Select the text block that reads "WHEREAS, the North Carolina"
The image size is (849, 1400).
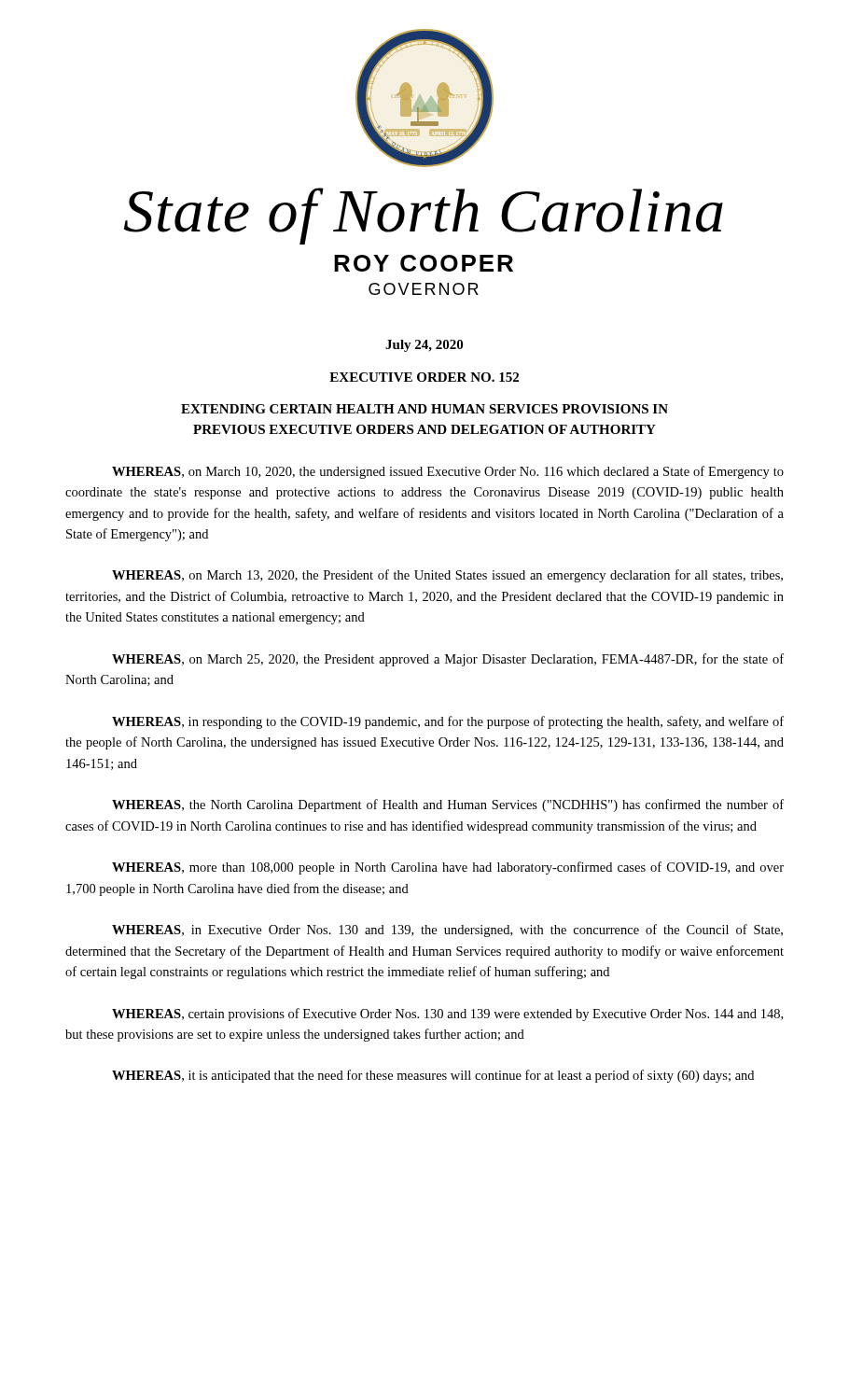[424, 815]
